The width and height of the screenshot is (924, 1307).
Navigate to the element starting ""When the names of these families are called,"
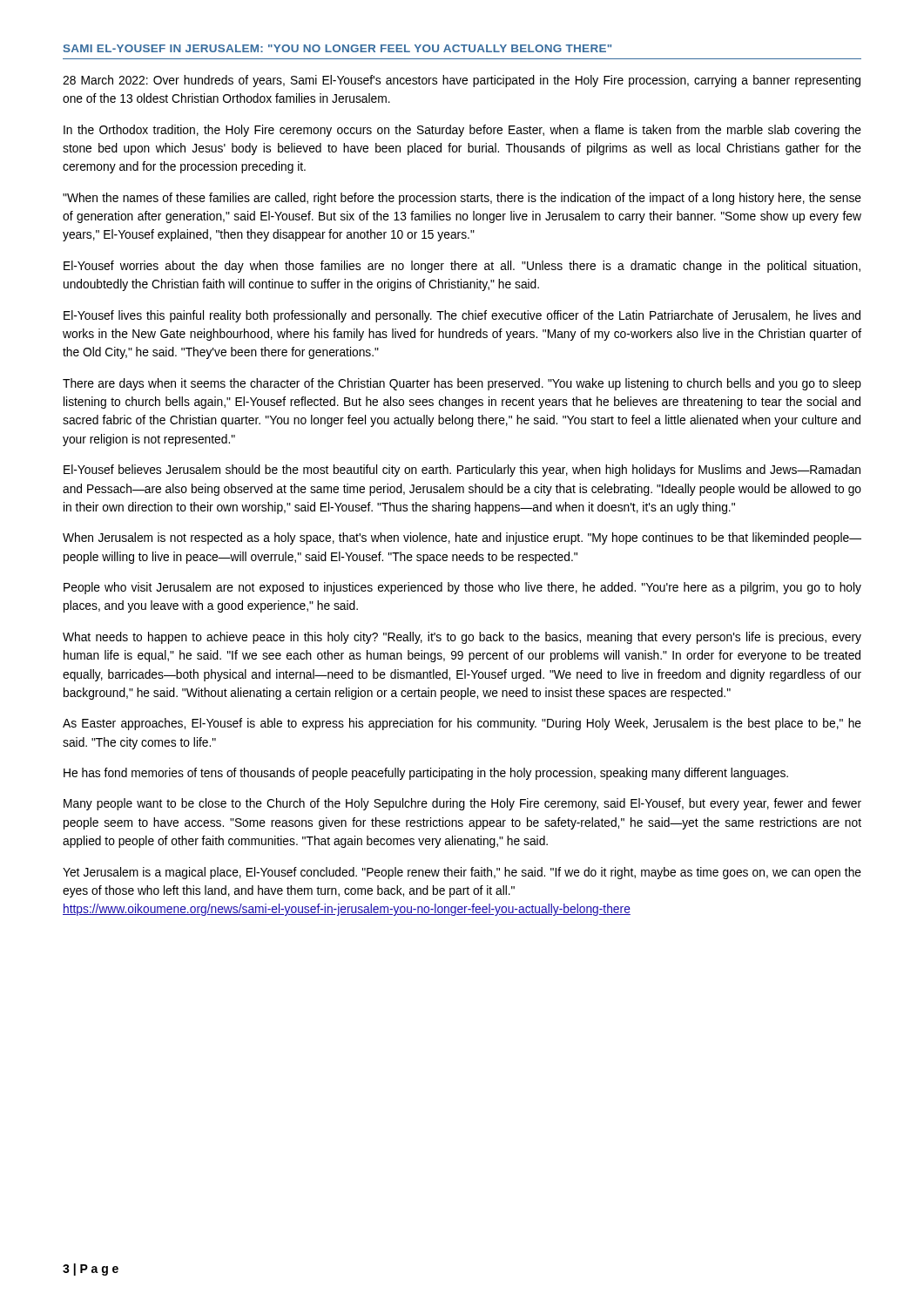click(x=462, y=217)
